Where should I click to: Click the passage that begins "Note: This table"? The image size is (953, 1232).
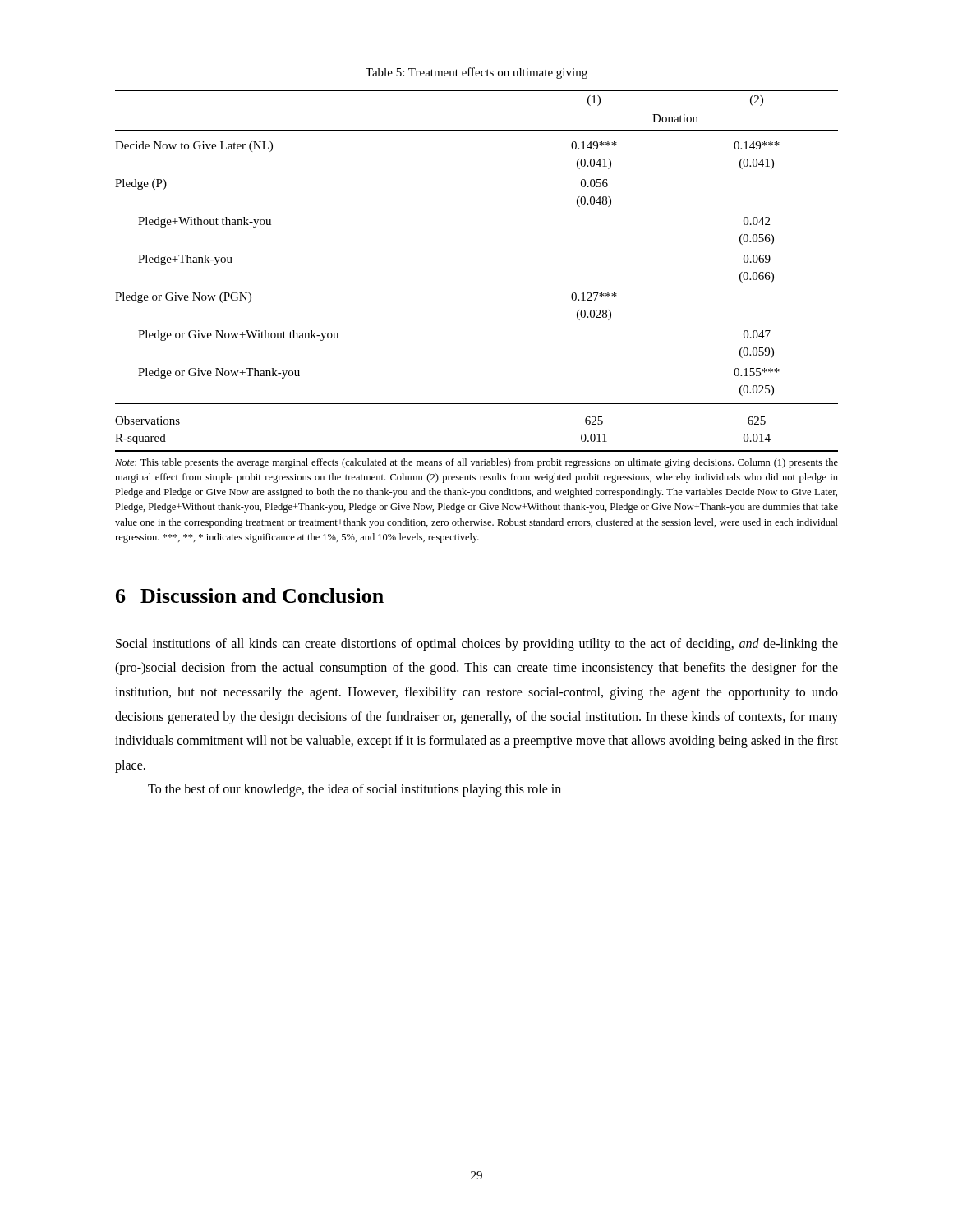(476, 500)
